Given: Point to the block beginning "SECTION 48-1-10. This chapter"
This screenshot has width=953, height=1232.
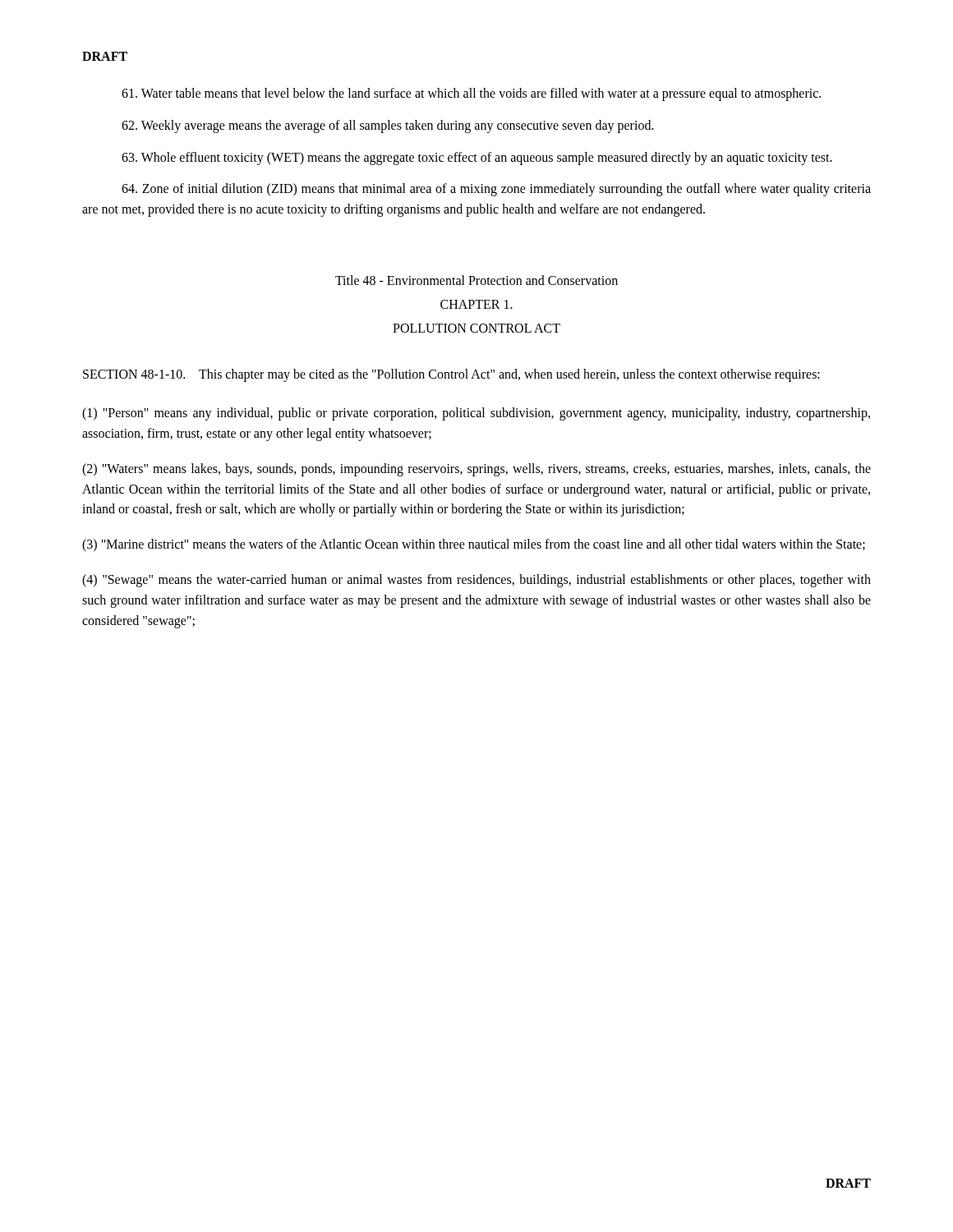Looking at the screenshot, I should (451, 374).
